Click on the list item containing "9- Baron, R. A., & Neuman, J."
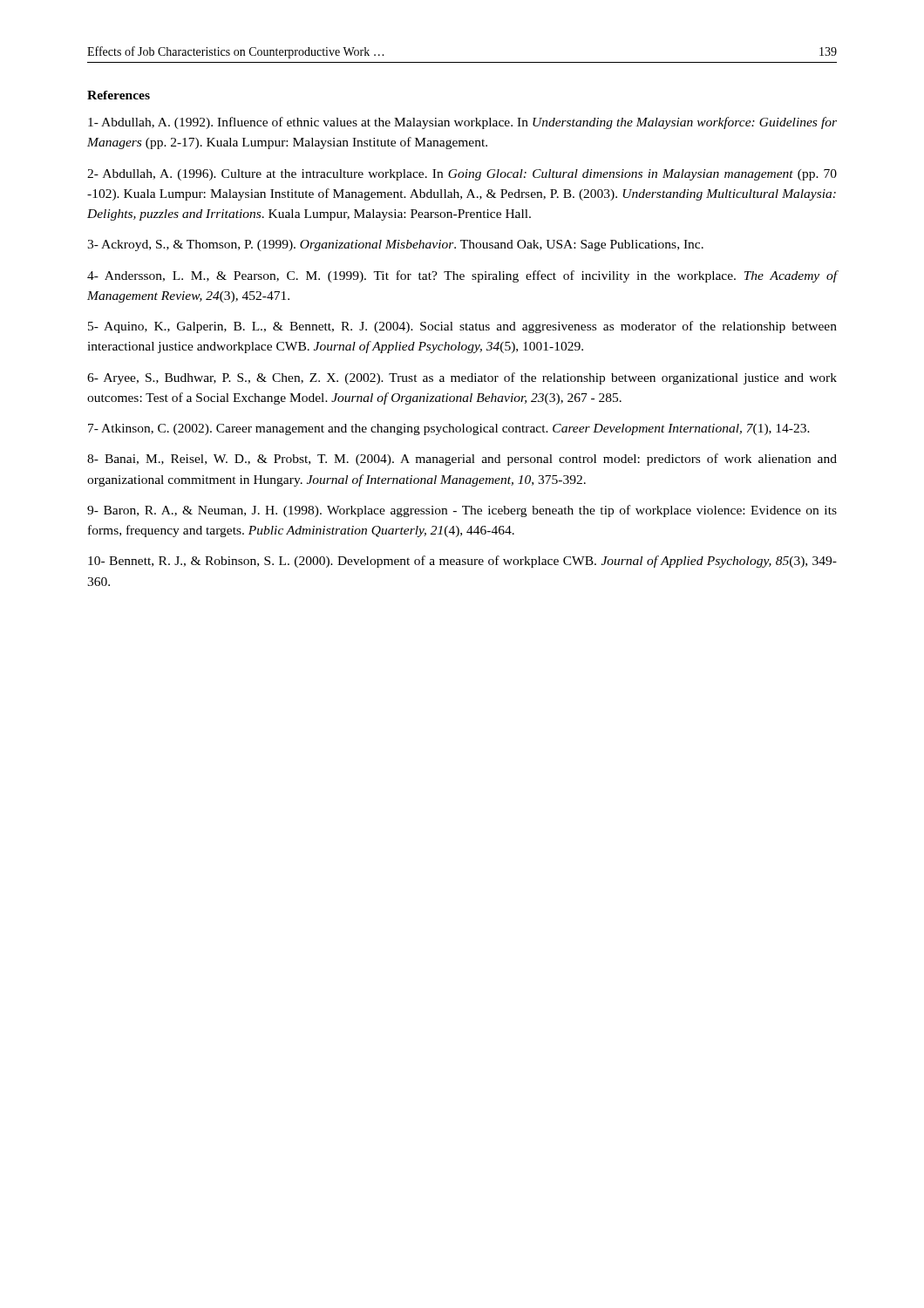Image resolution: width=924 pixels, height=1308 pixels. pyautogui.click(x=462, y=520)
